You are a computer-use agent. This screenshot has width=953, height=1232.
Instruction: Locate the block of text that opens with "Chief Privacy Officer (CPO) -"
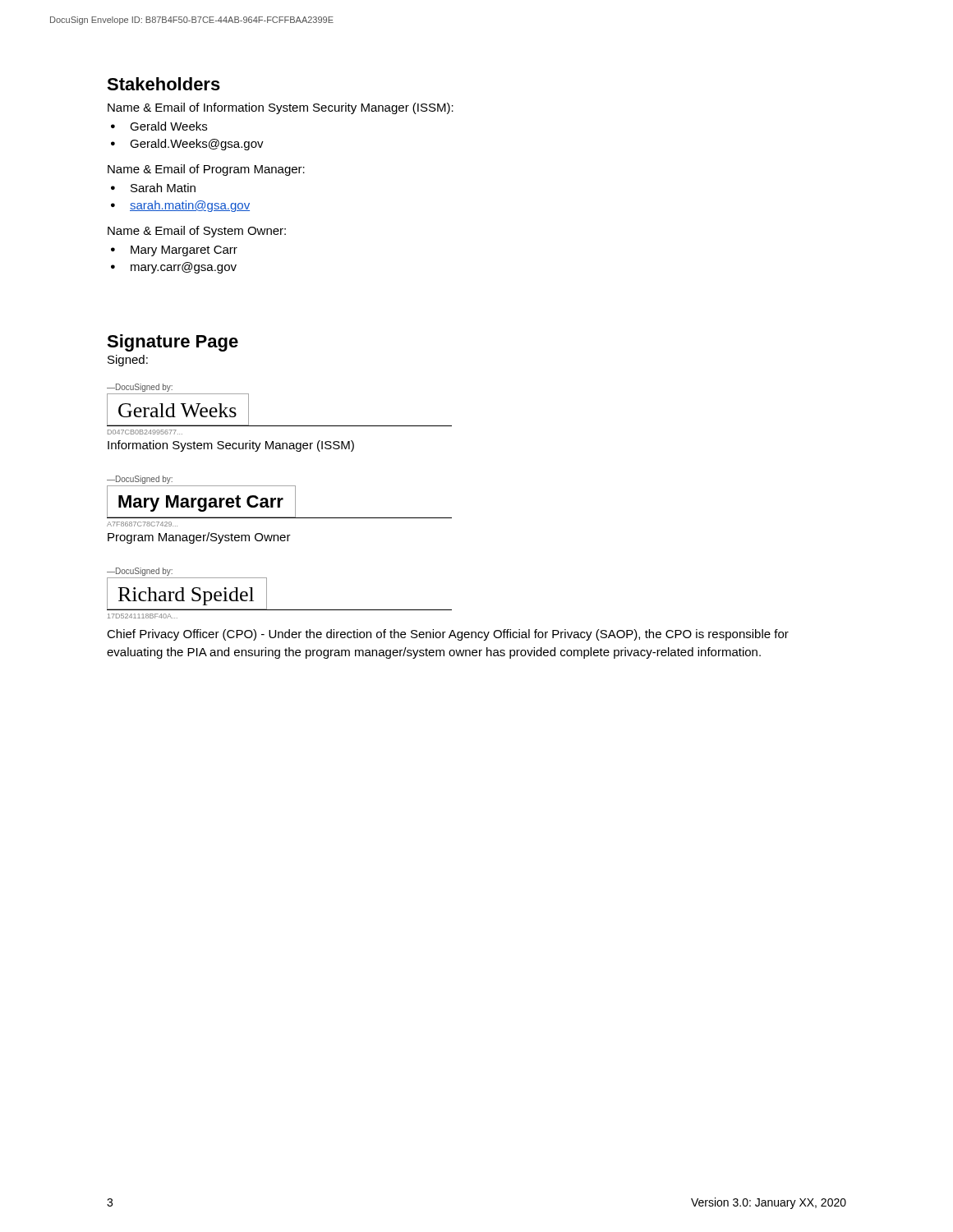448,643
